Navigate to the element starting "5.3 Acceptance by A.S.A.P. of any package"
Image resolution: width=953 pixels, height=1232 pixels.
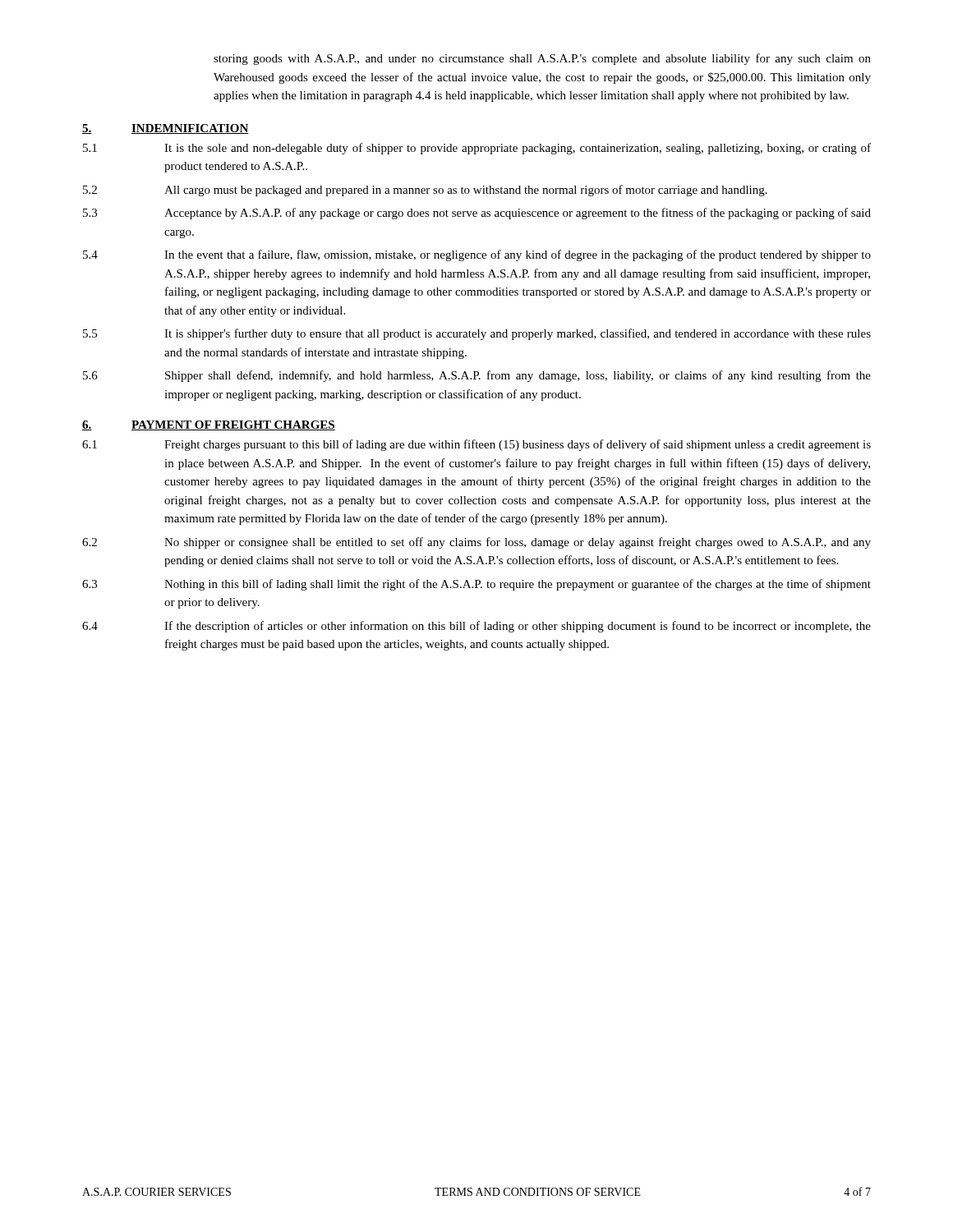(x=476, y=222)
